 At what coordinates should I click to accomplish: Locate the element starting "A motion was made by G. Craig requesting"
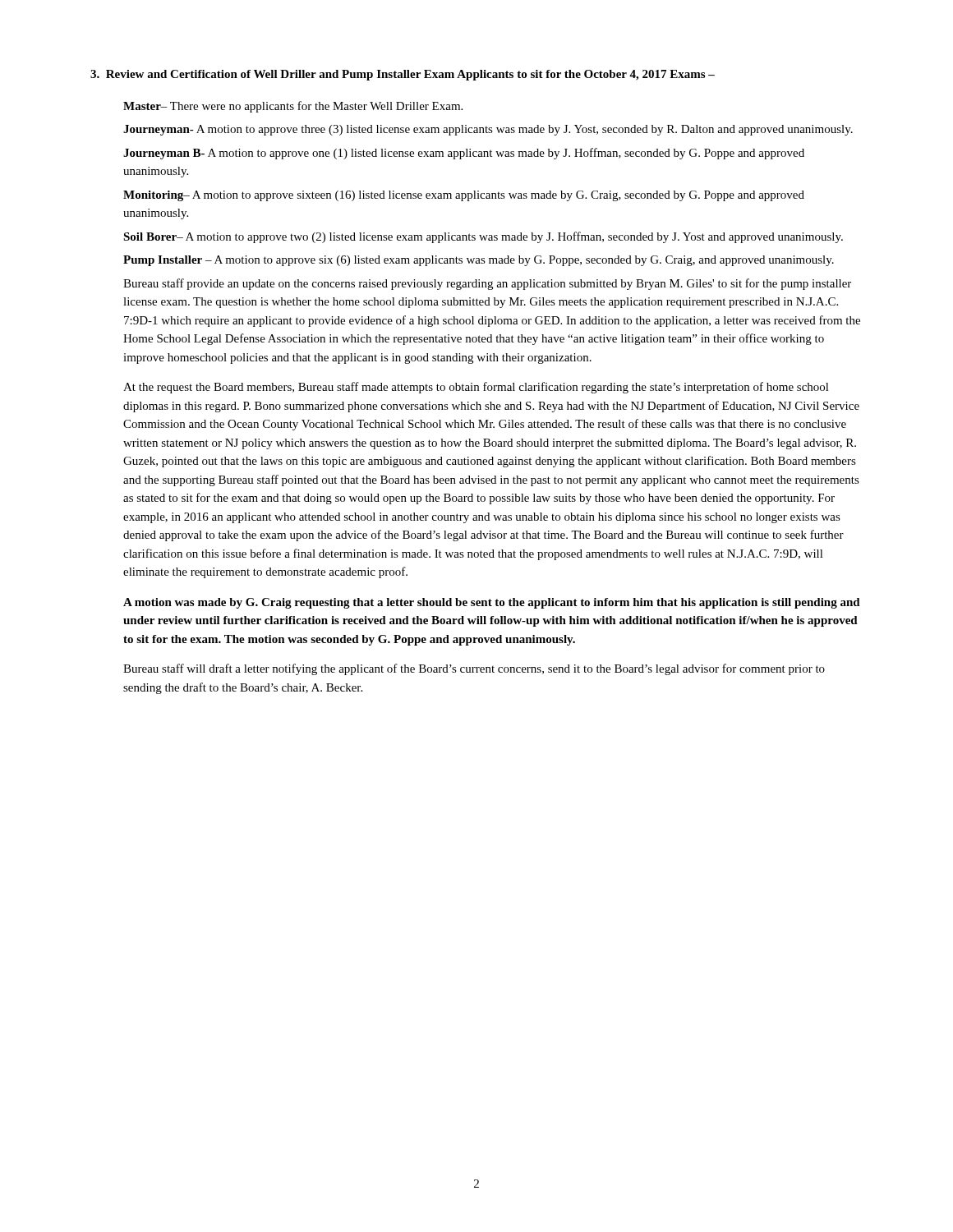pyautogui.click(x=493, y=621)
